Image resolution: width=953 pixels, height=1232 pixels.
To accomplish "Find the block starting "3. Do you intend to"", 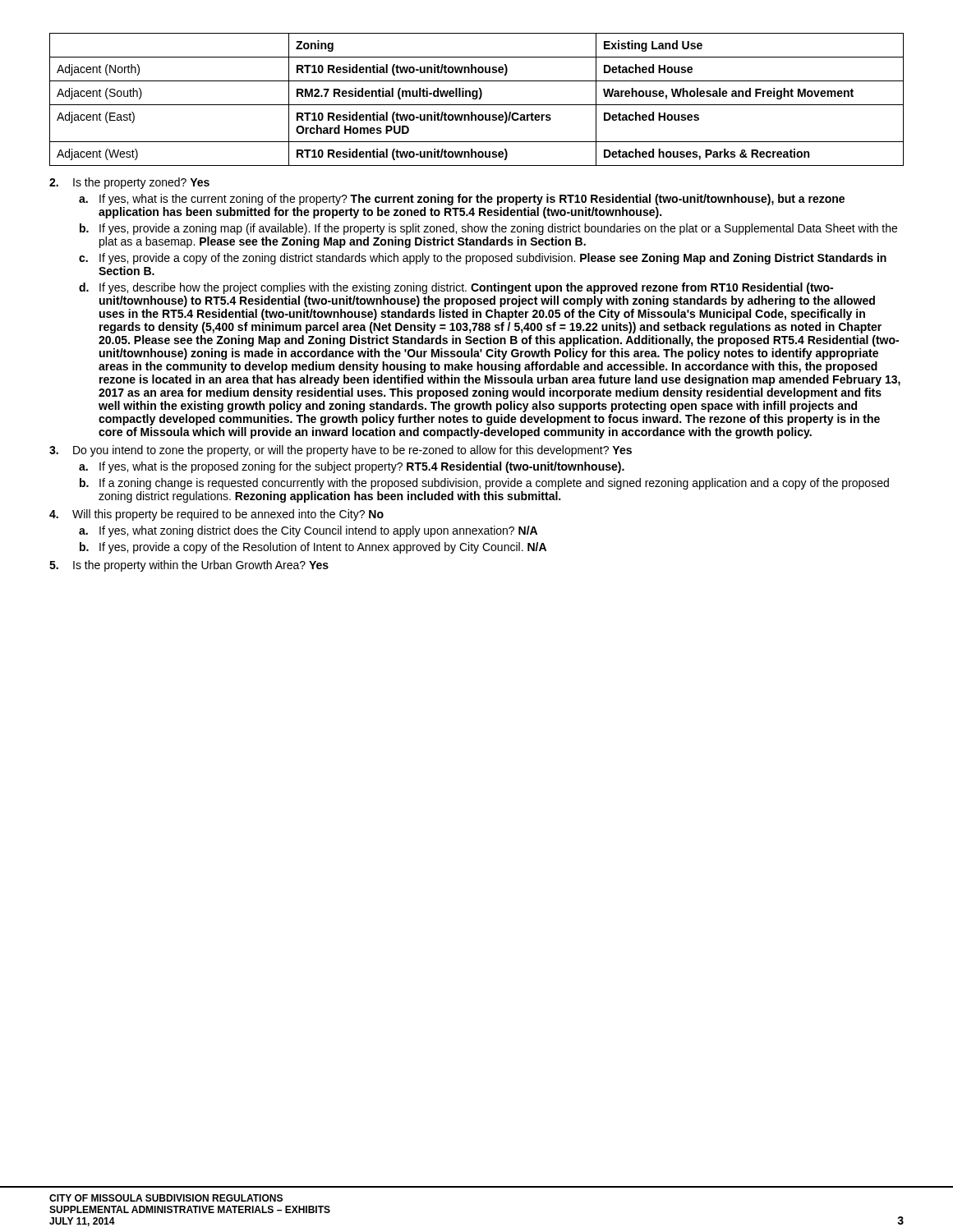I will [476, 450].
